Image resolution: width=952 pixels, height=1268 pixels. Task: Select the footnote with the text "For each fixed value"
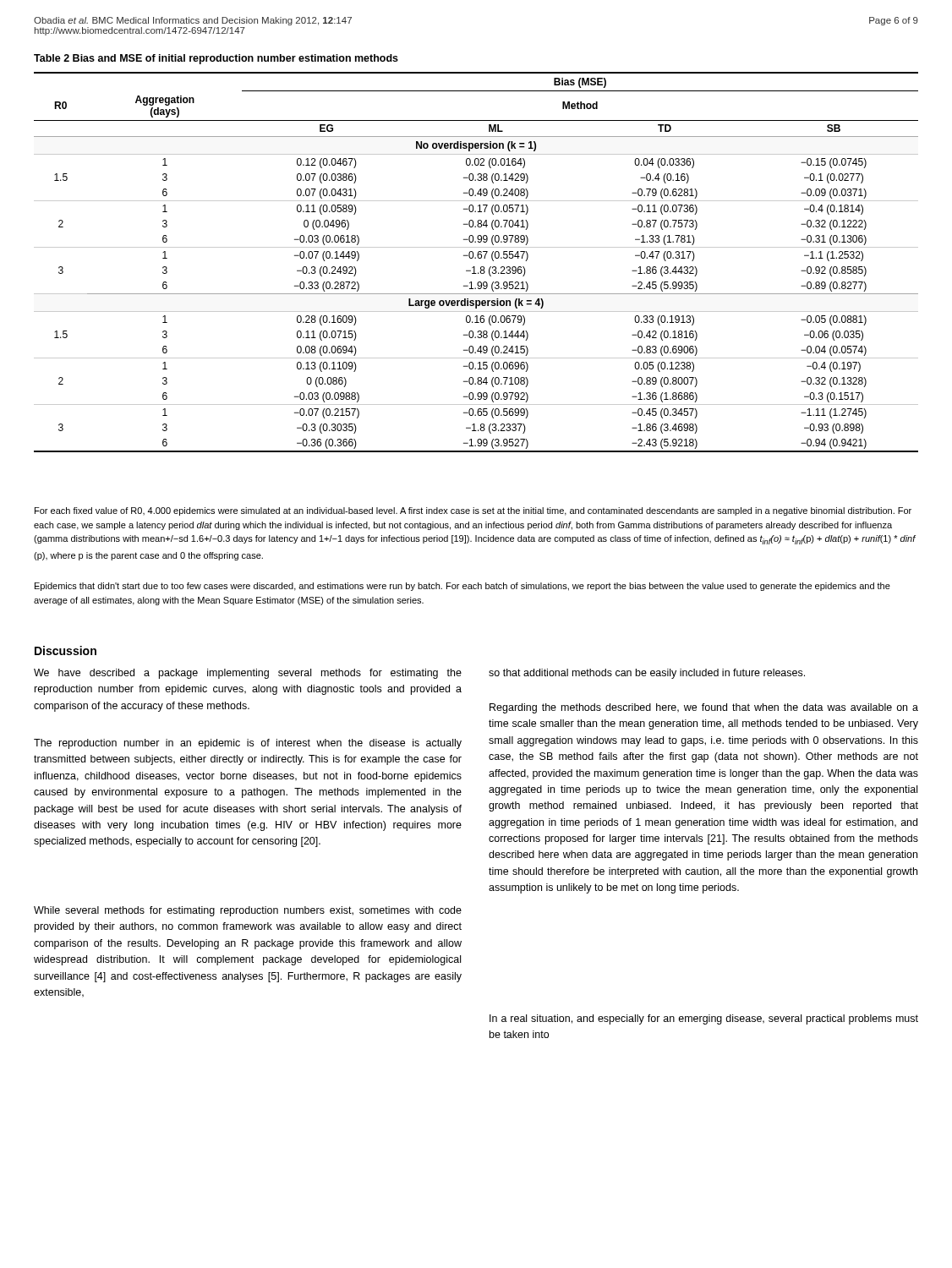click(474, 533)
